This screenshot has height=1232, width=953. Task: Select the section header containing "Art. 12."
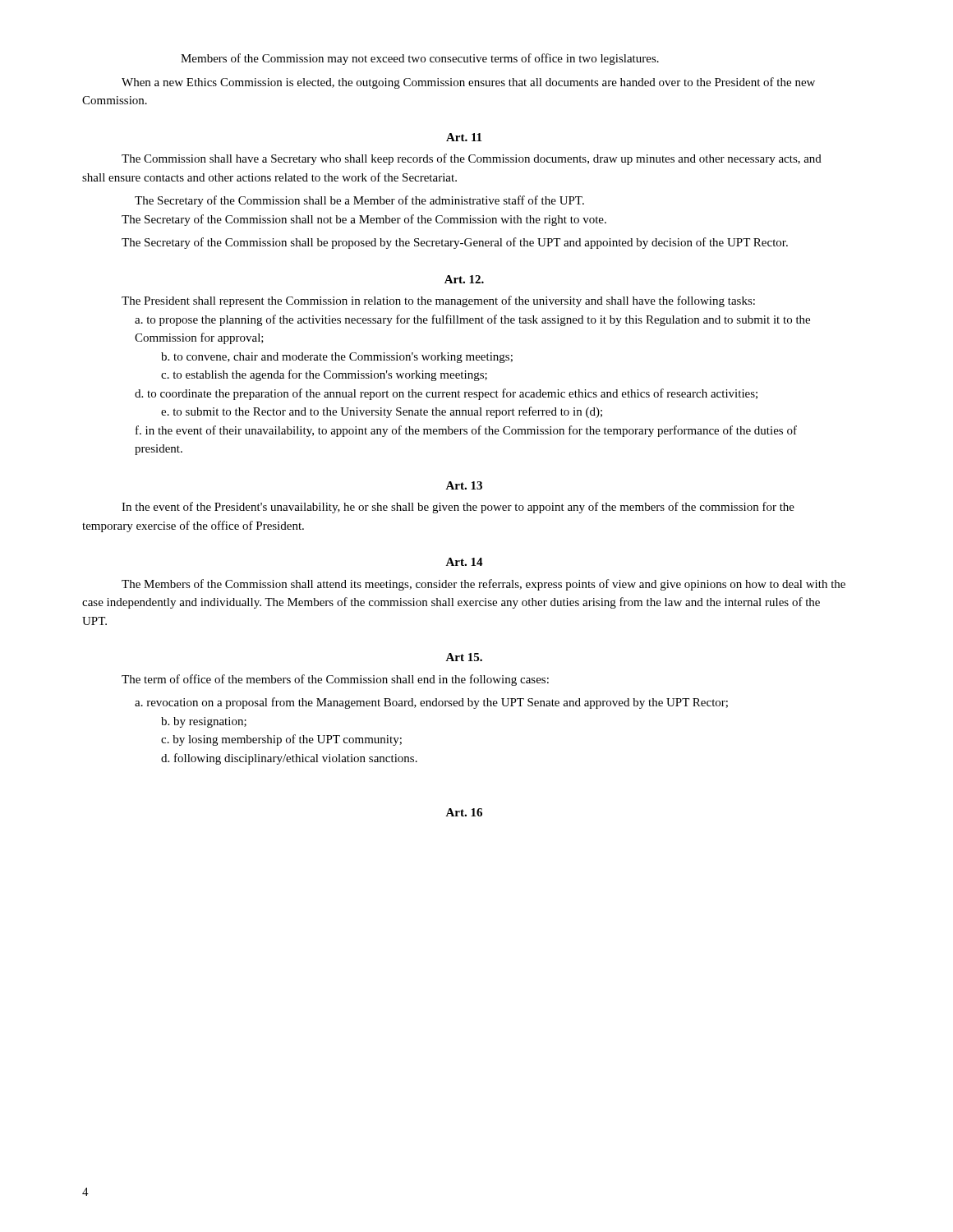[x=464, y=279]
